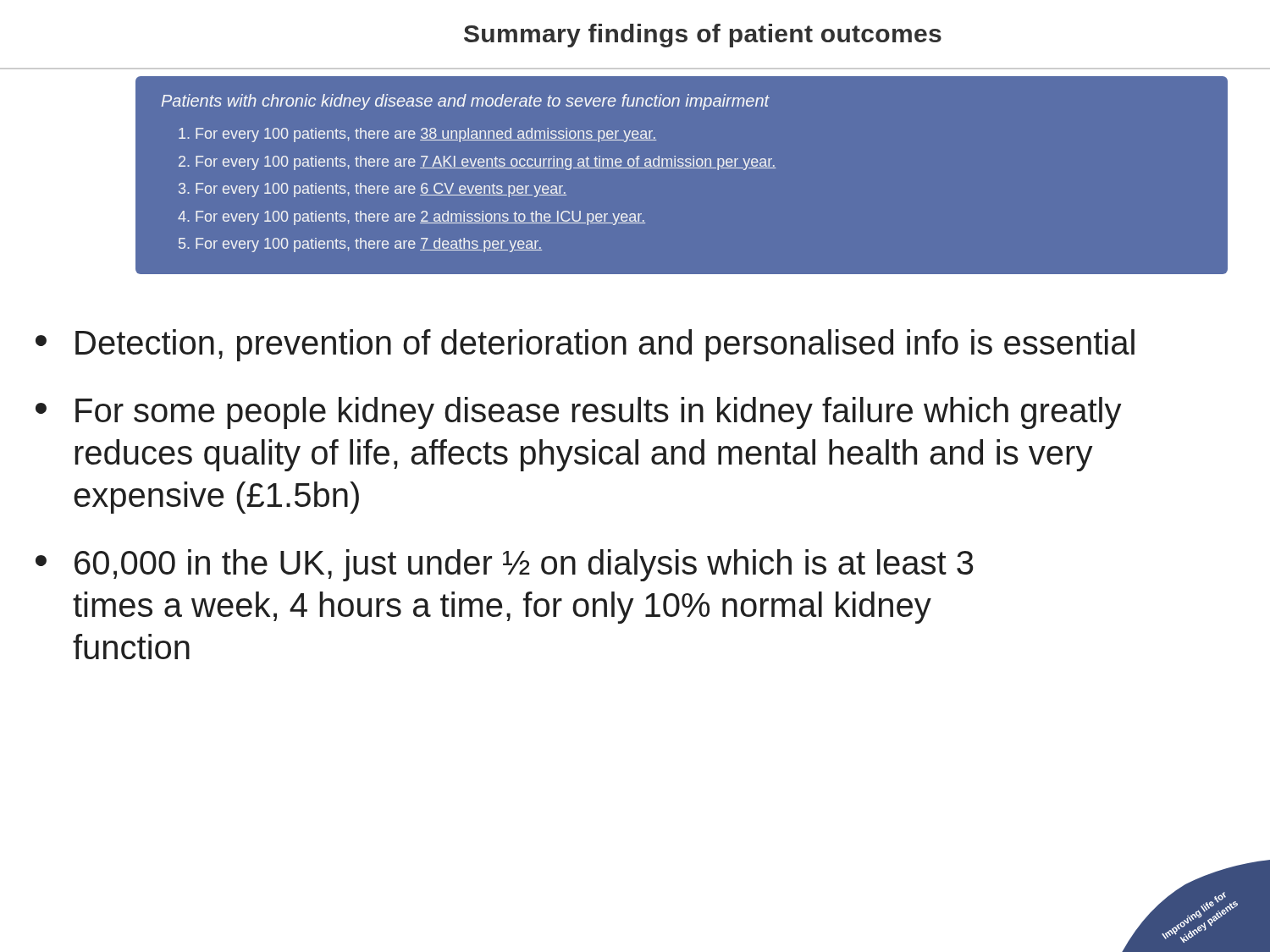Image resolution: width=1270 pixels, height=952 pixels.
Task: Click on the text block starting "Patients with chronic kidney"
Action: pos(682,174)
